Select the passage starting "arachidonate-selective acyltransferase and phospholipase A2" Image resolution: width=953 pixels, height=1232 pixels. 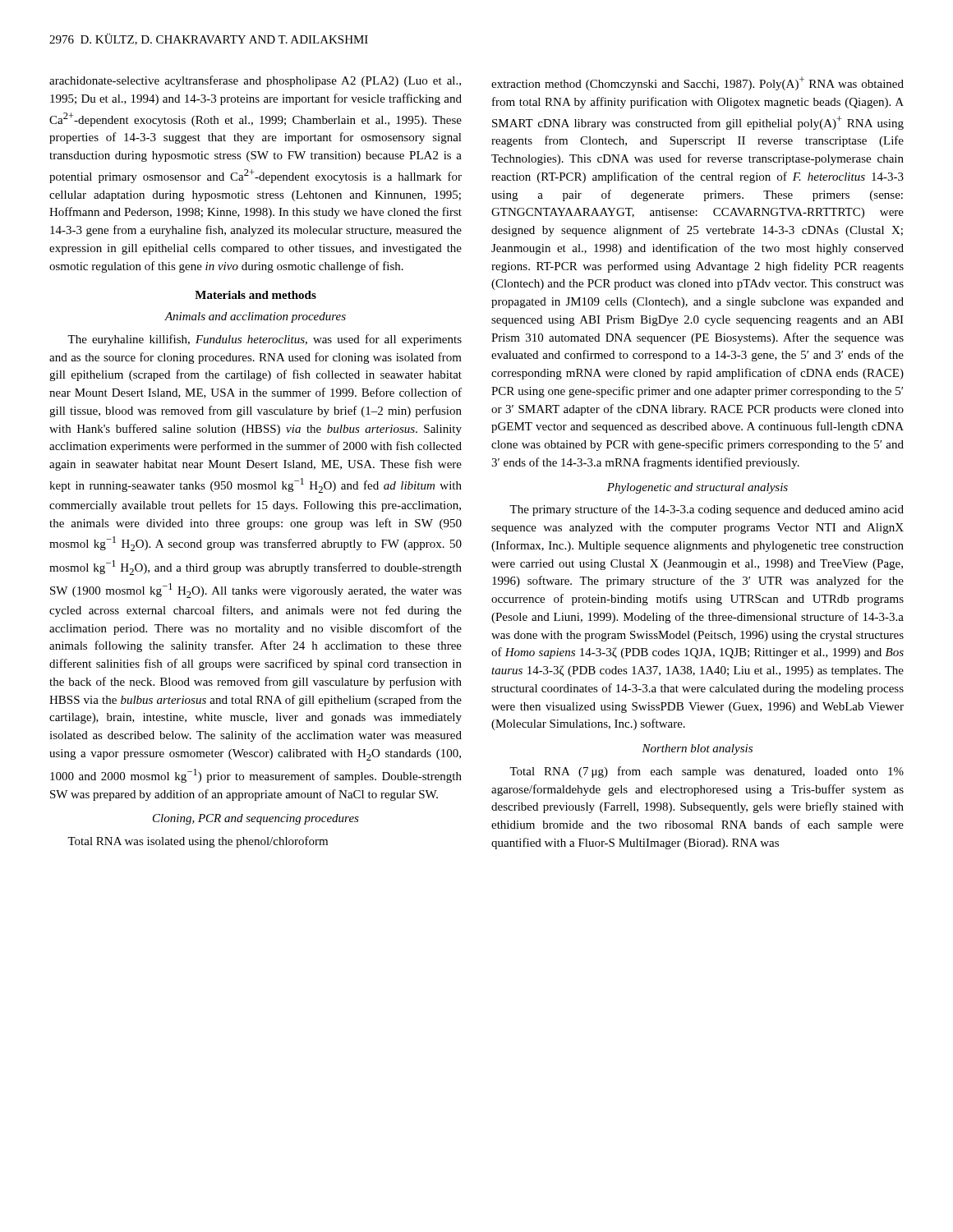[x=255, y=174]
